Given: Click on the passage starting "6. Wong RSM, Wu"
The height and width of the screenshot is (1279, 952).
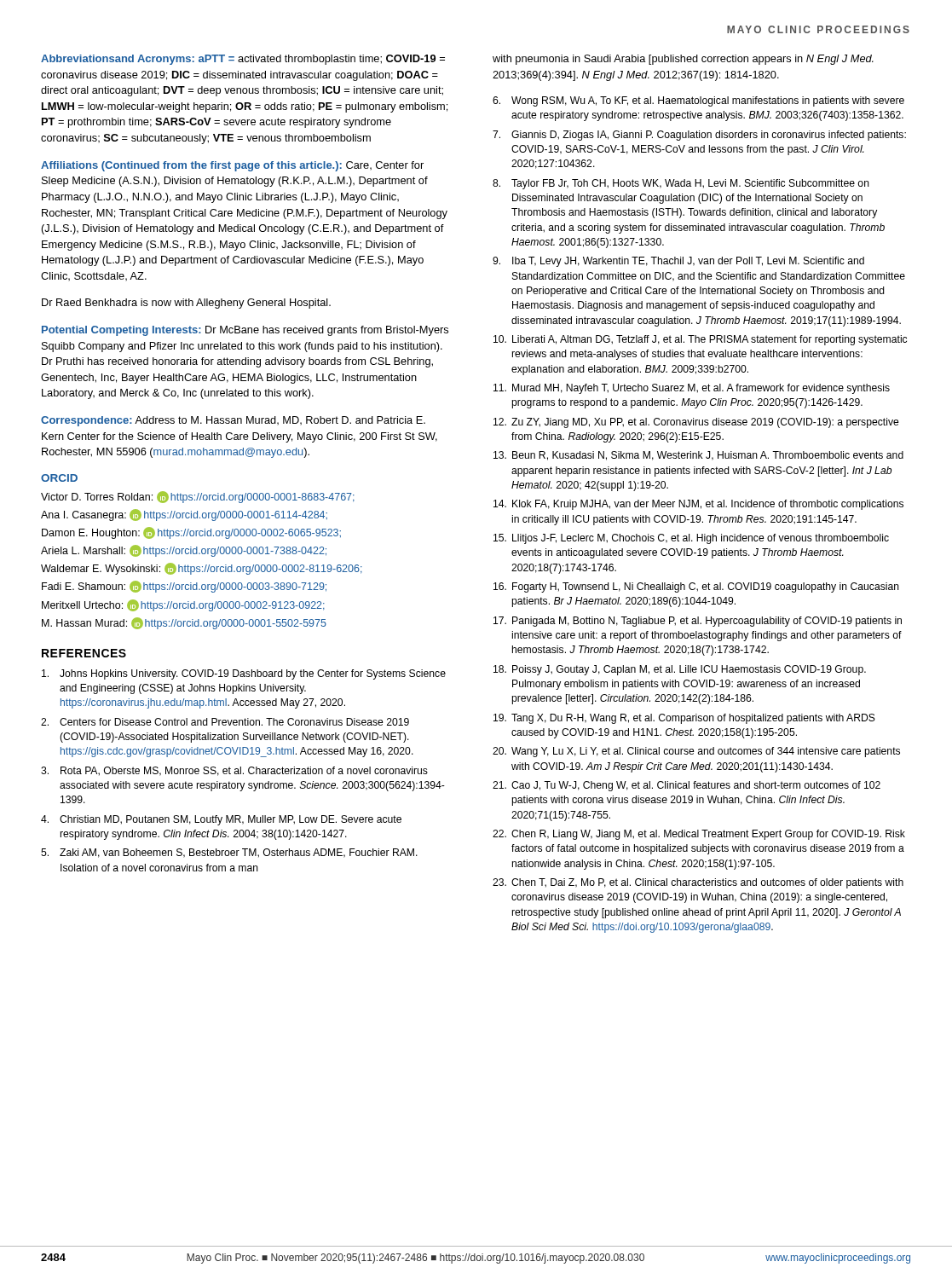Looking at the screenshot, I should click(701, 109).
